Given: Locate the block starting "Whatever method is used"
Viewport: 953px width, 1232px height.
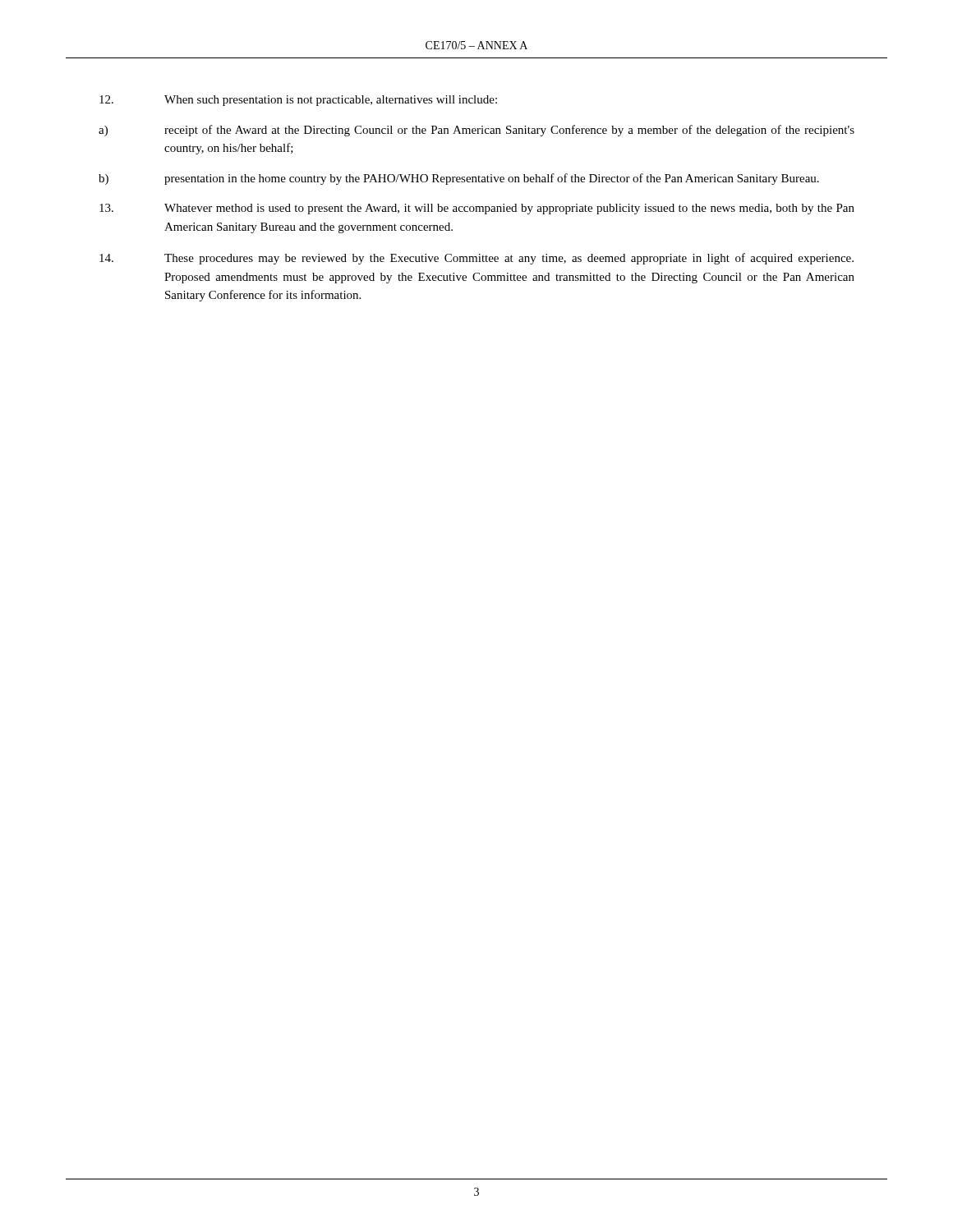Looking at the screenshot, I should [x=476, y=217].
